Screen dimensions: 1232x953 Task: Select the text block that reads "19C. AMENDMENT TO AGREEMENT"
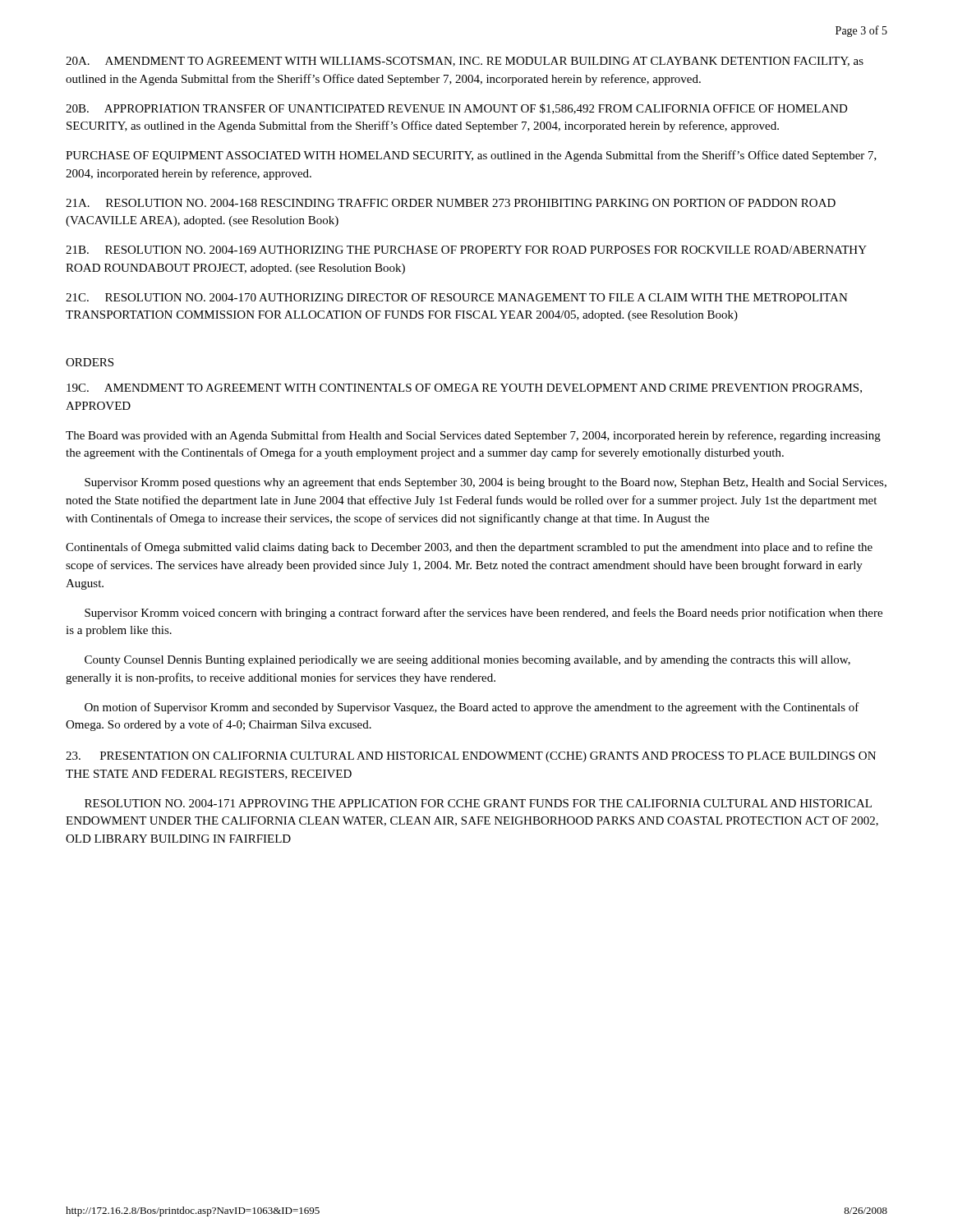[476, 397]
